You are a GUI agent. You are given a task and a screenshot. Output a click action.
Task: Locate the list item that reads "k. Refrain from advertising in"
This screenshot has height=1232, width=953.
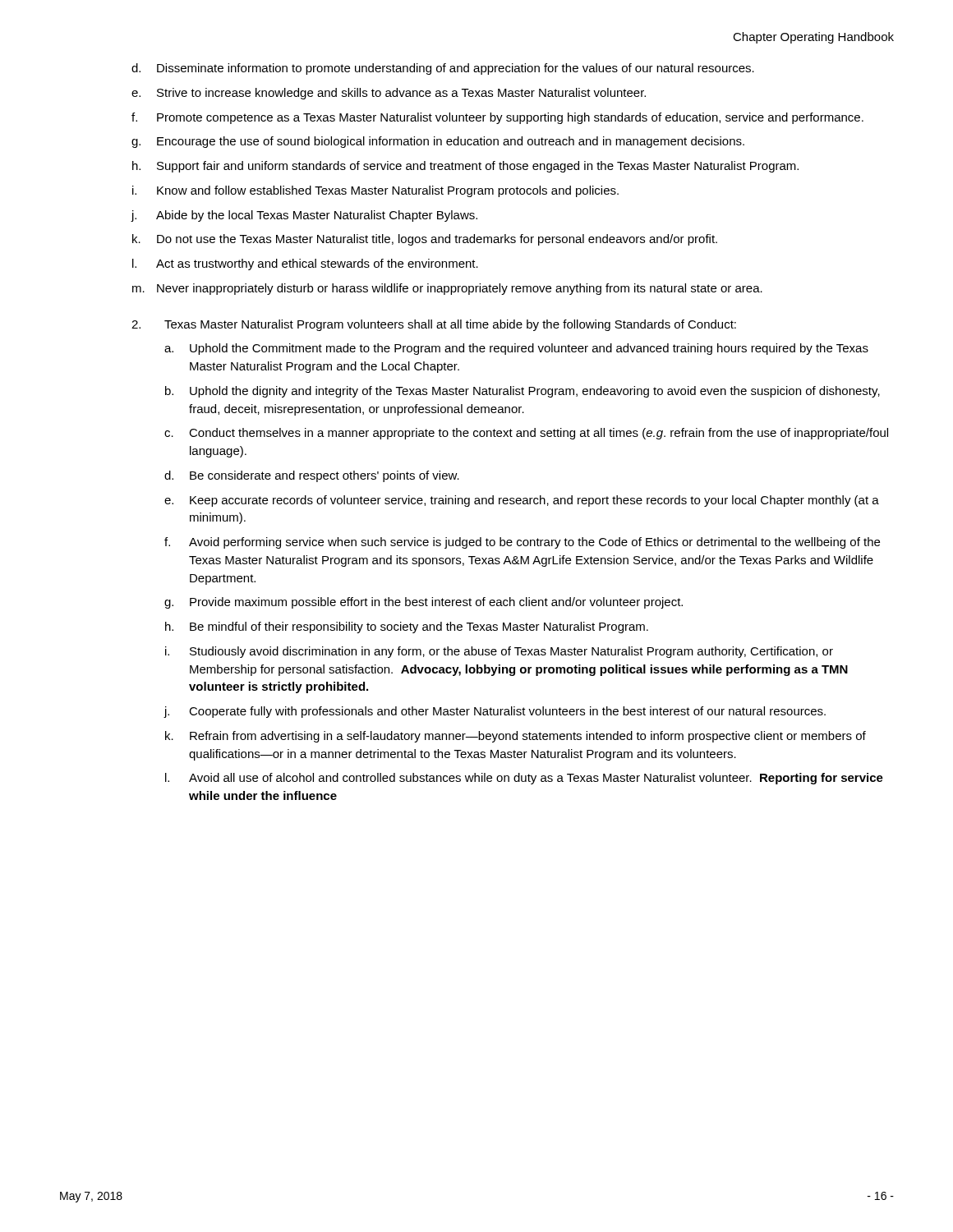tap(529, 744)
